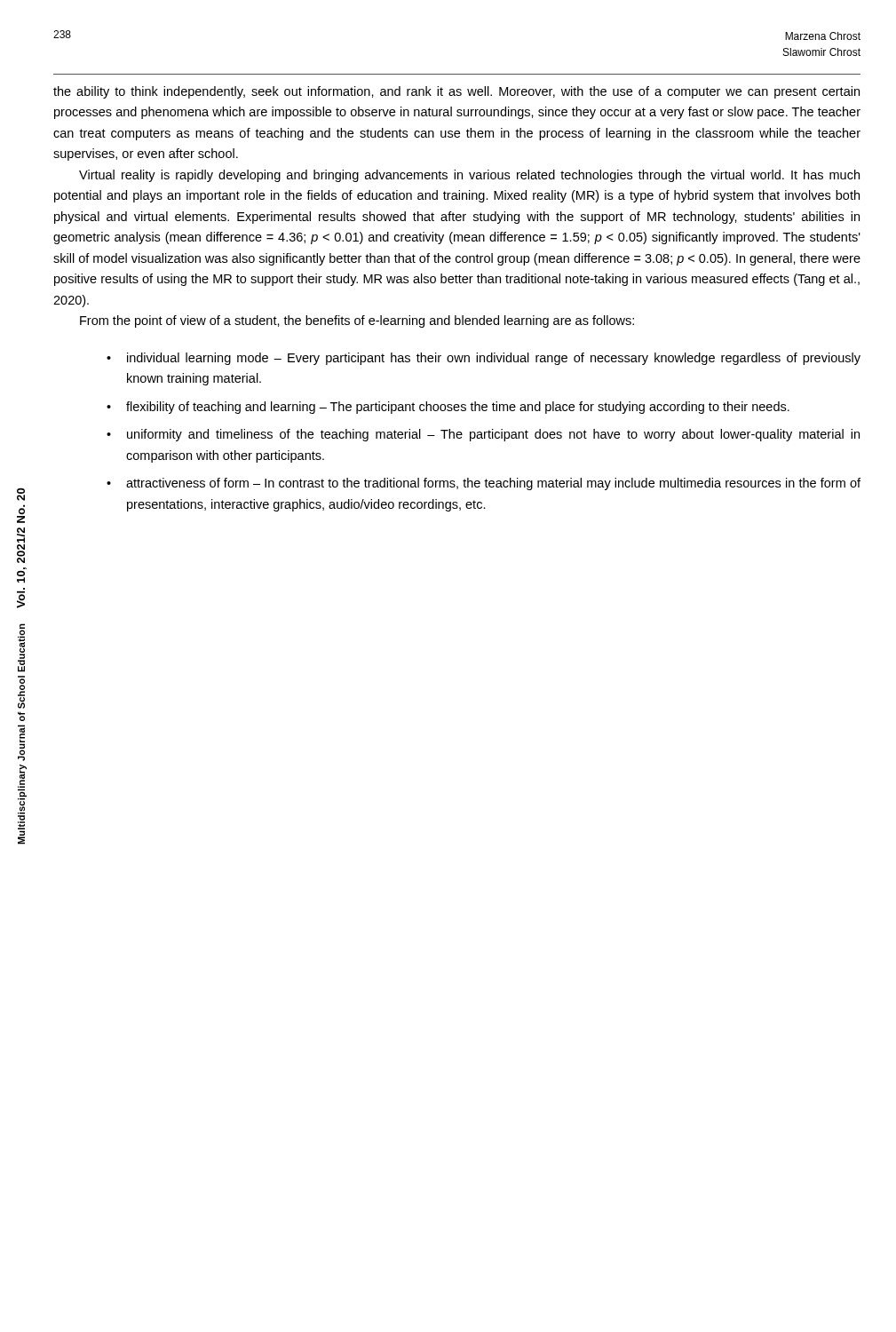
Task: Locate the list item with the text "• individual learning mode –"
Action: click(x=484, y=369)
